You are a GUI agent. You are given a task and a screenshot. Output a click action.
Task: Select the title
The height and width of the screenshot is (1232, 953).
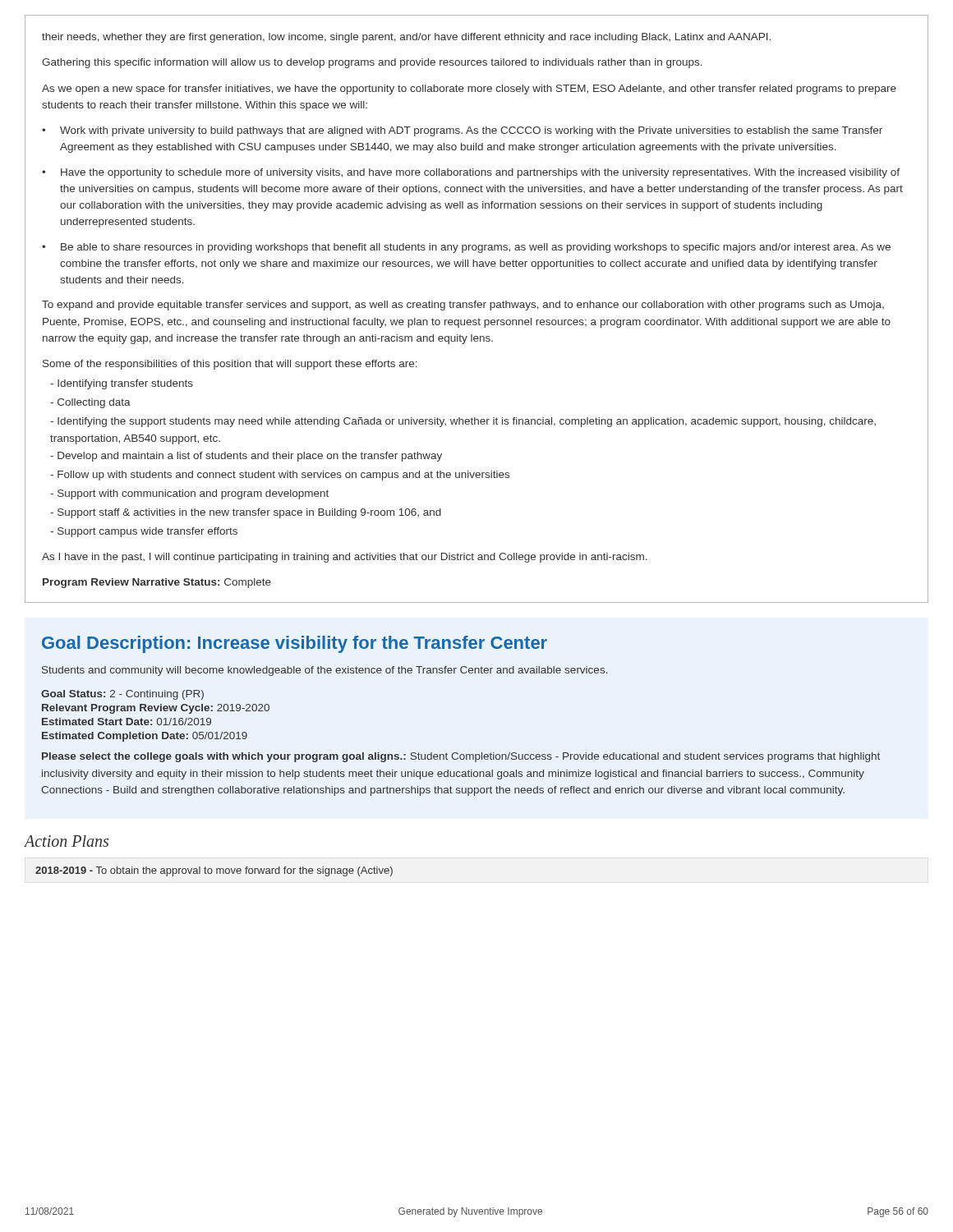tap(476, 643)
